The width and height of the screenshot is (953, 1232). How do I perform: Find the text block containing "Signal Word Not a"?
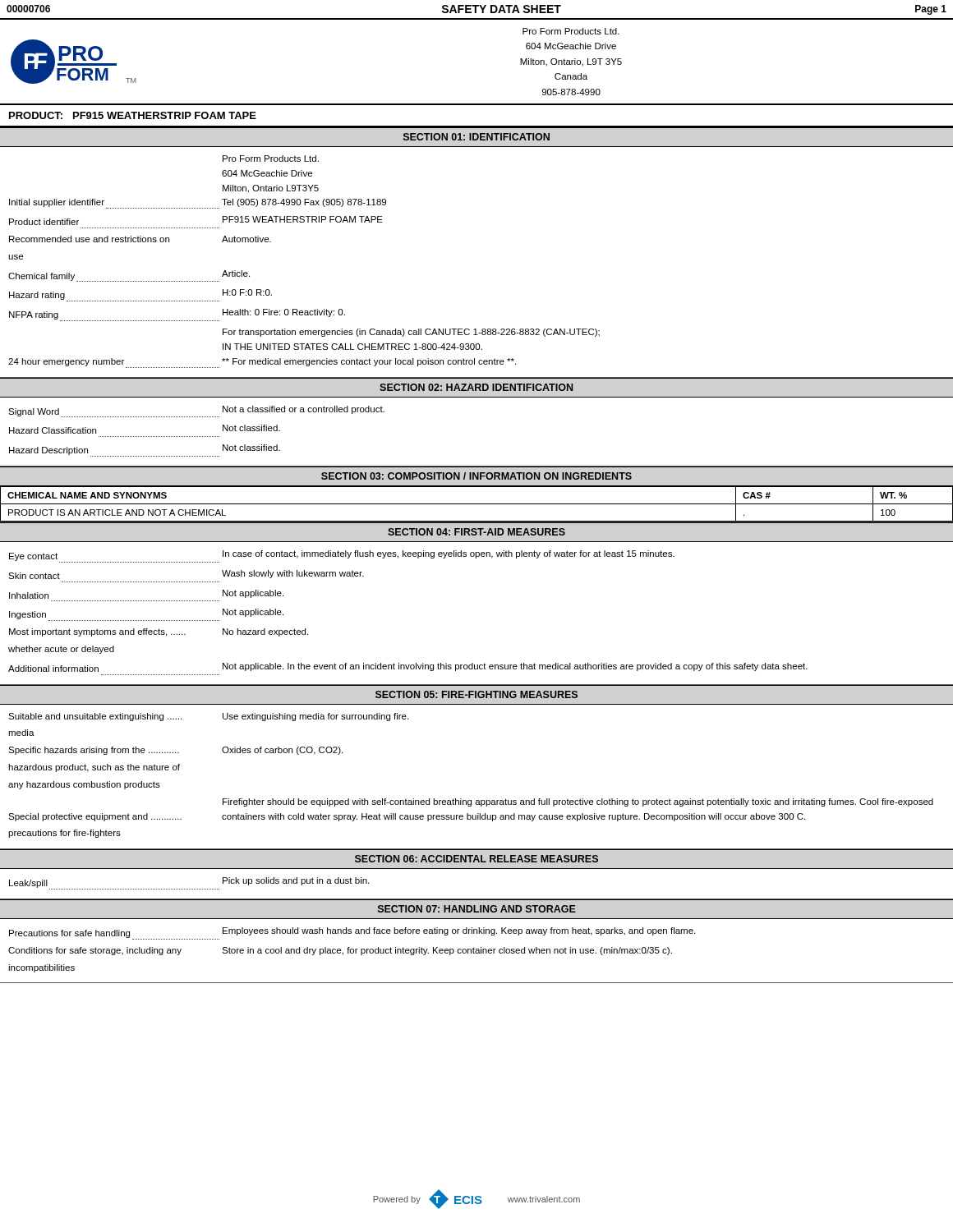pos(31,411)
